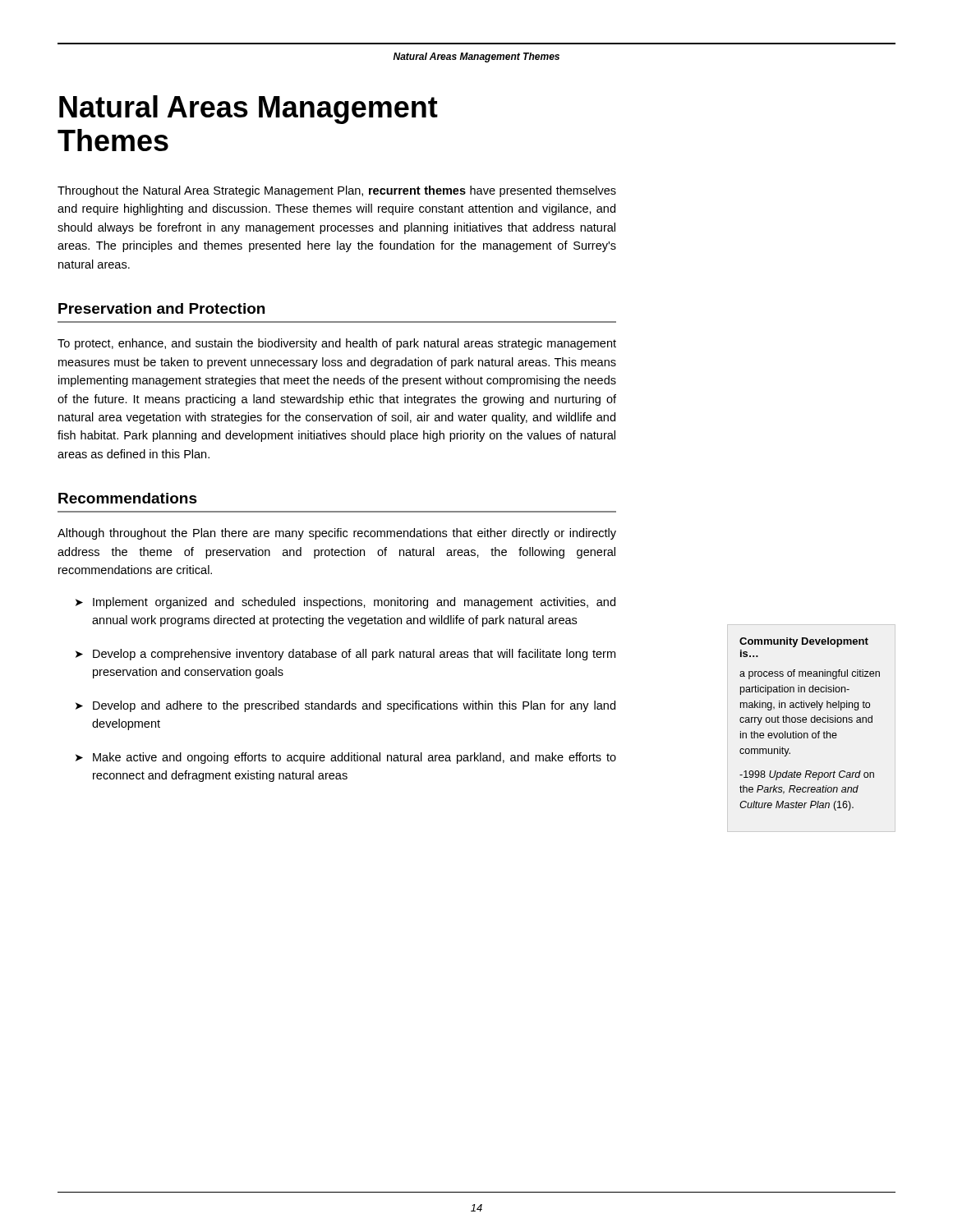This screenshot has width=953, height=1232.
Task: Locate the text block starting "Natural Areas ManagementThemes"
Action: pos(248,124)
